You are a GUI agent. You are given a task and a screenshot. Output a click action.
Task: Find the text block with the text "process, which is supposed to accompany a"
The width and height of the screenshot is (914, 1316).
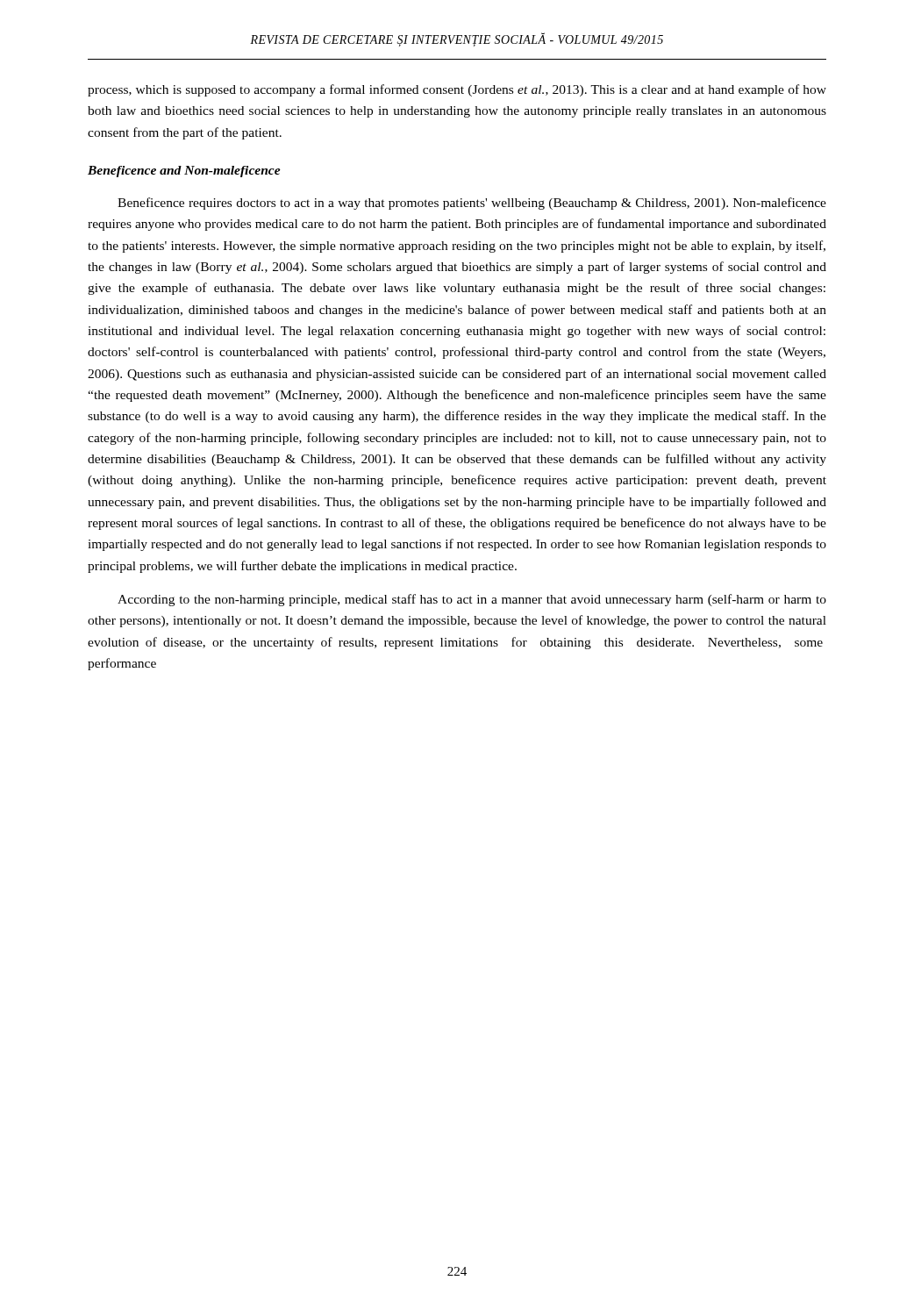(x=457, y=111)
